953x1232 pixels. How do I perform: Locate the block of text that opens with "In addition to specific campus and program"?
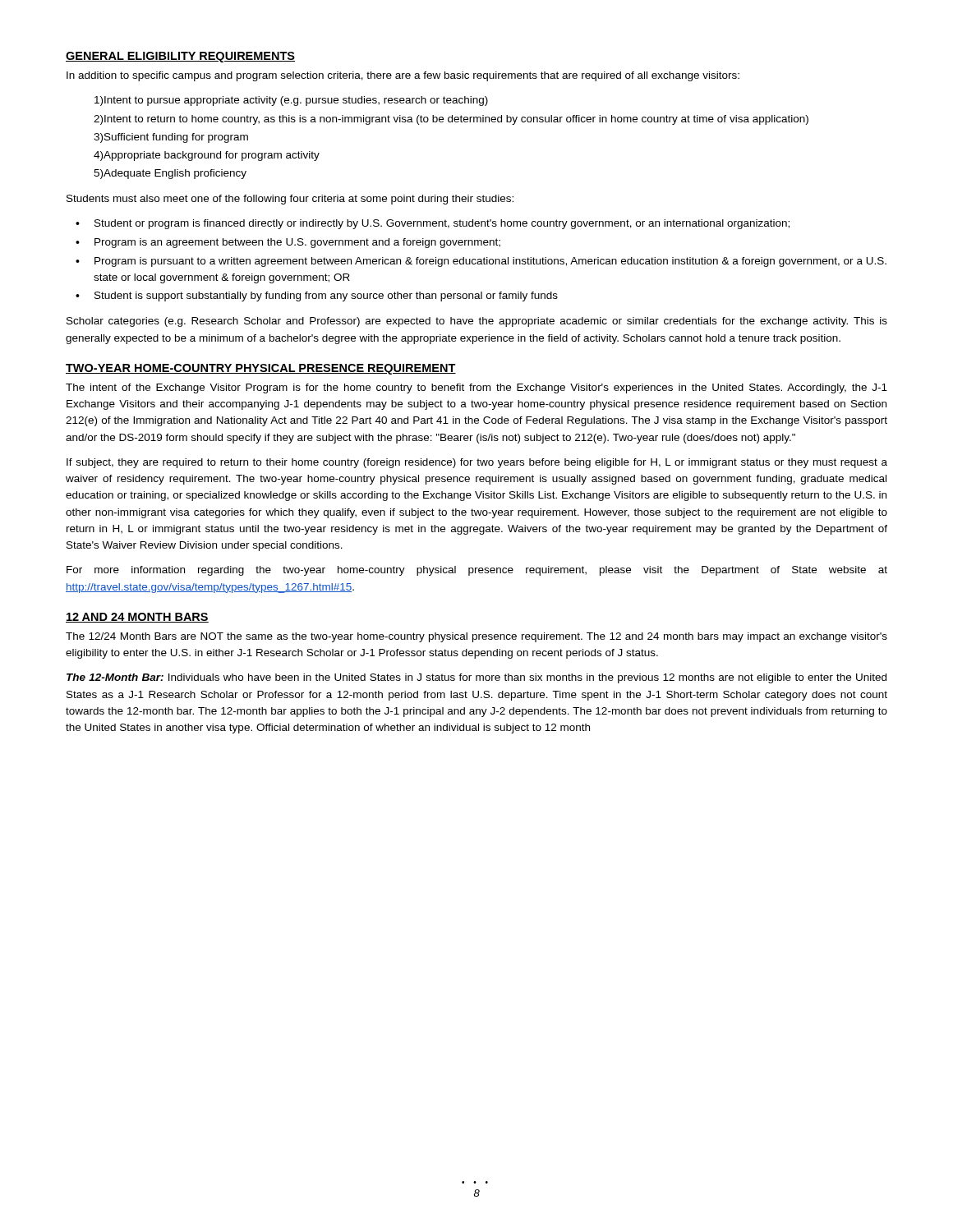point(403,75)
